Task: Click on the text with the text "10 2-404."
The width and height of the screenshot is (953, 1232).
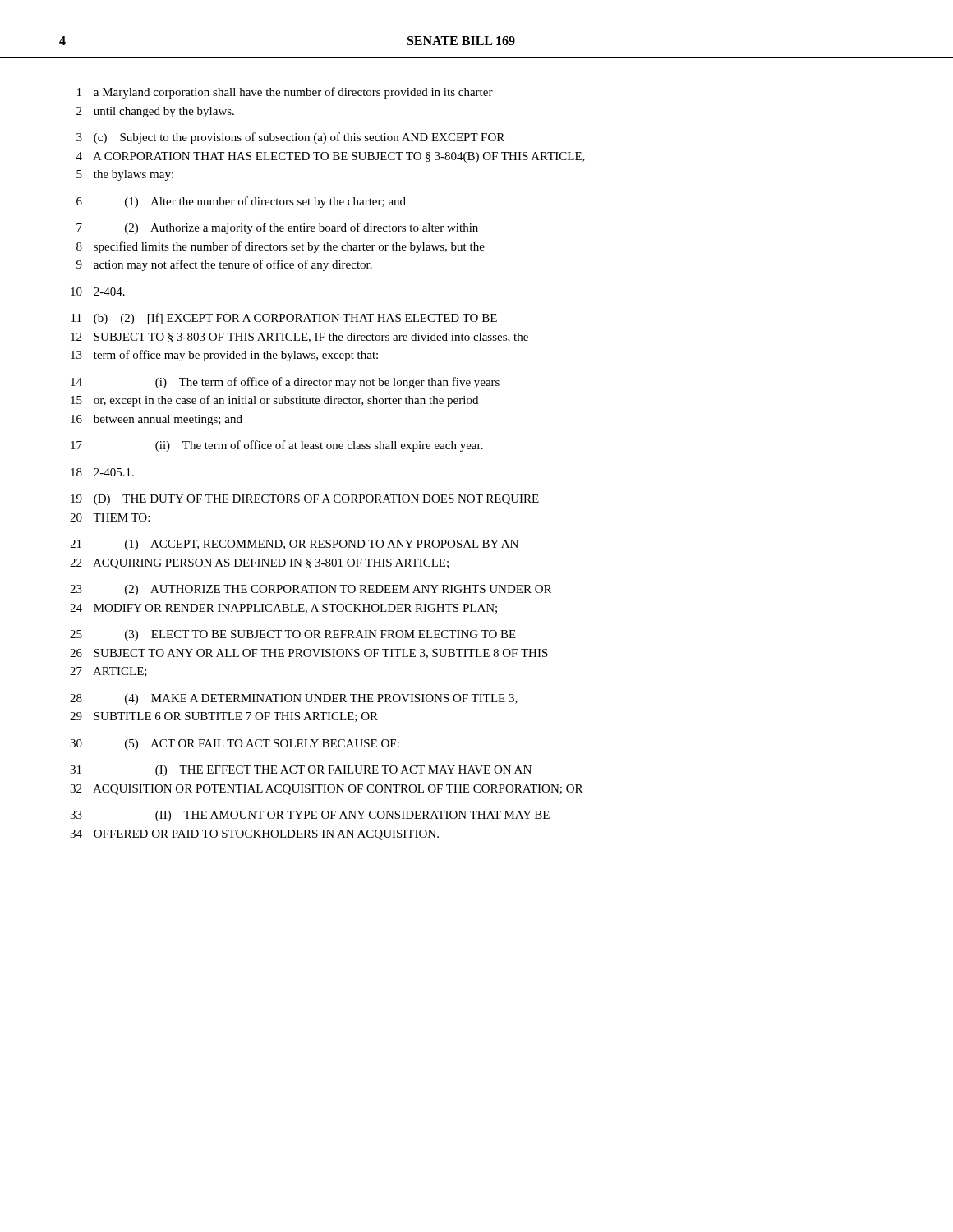Action: click(98, 292)
